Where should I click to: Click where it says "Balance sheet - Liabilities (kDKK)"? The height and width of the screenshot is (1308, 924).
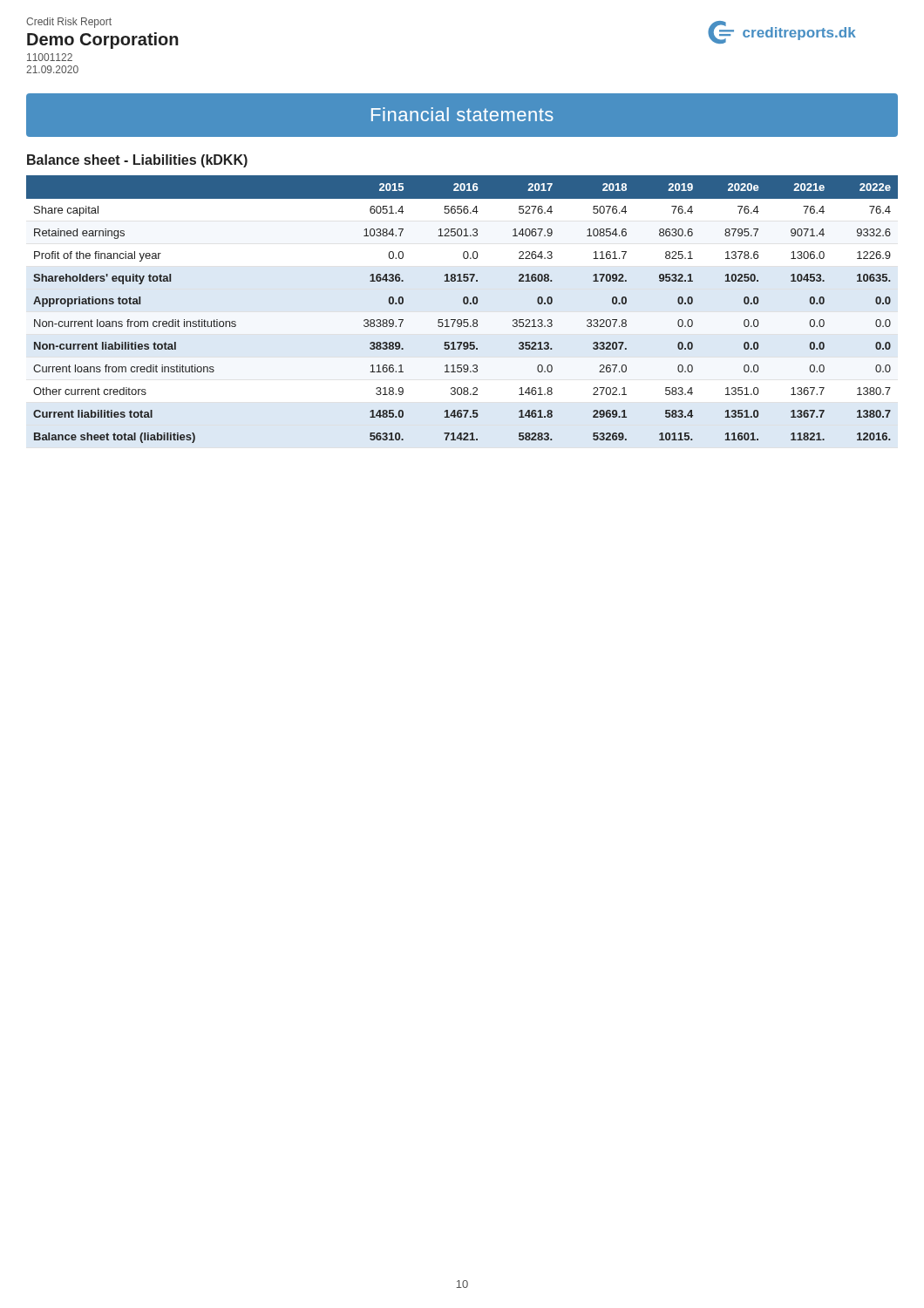pyautogui.click(x=137, y=160)
